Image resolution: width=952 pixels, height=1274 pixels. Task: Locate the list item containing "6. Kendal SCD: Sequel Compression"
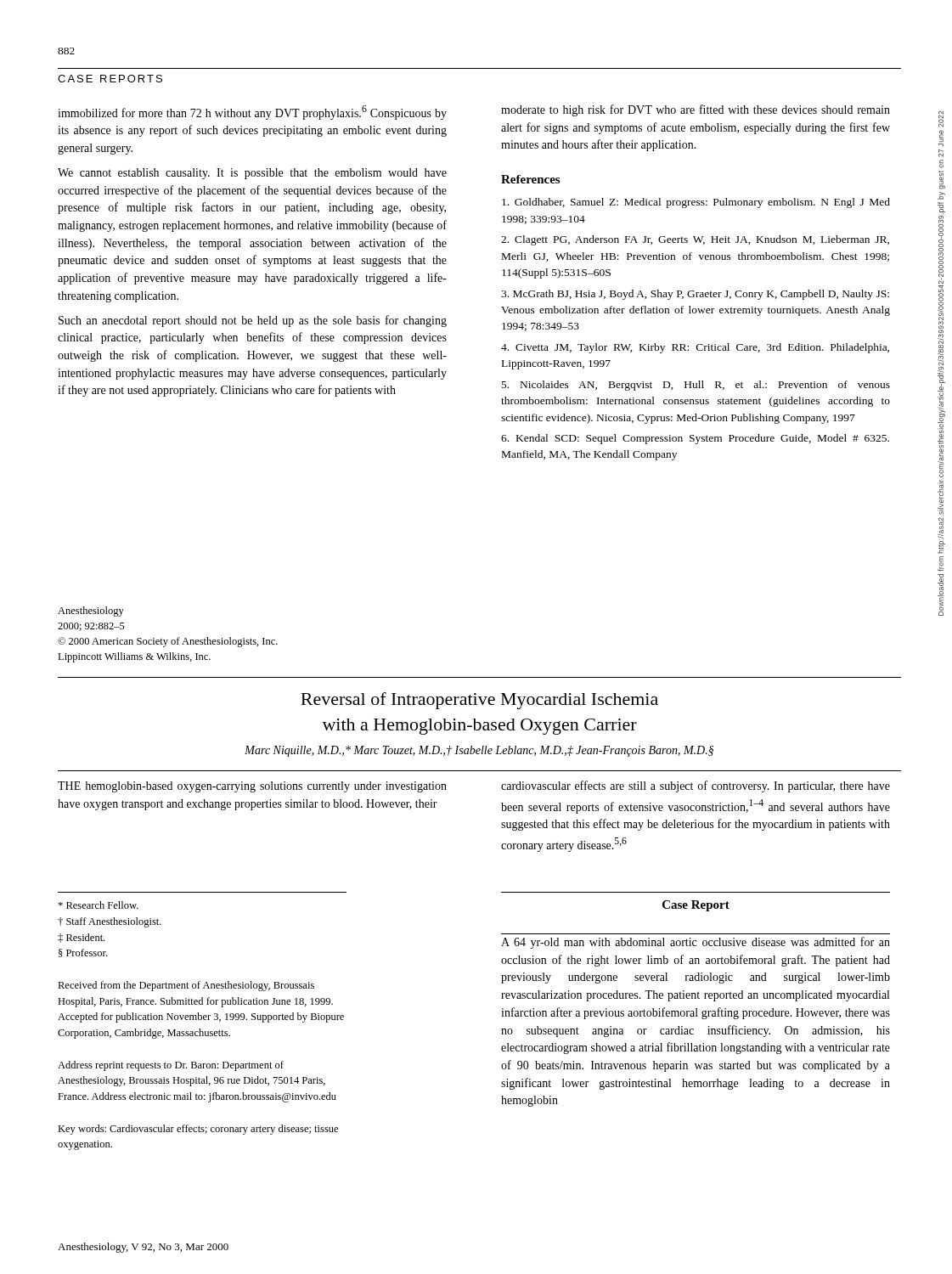(696, 446)
